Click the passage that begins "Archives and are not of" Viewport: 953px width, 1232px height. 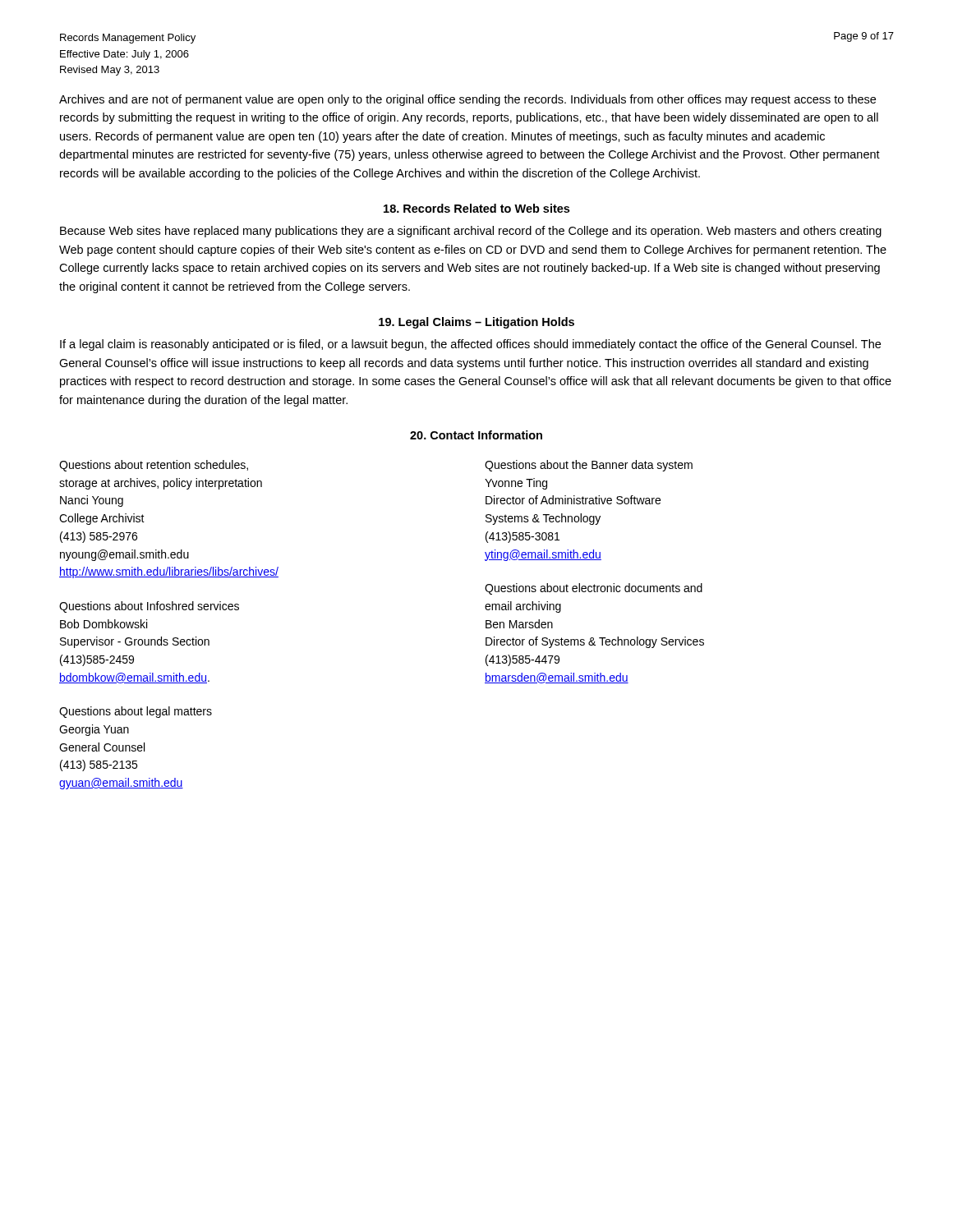click(x=469, y=136)
